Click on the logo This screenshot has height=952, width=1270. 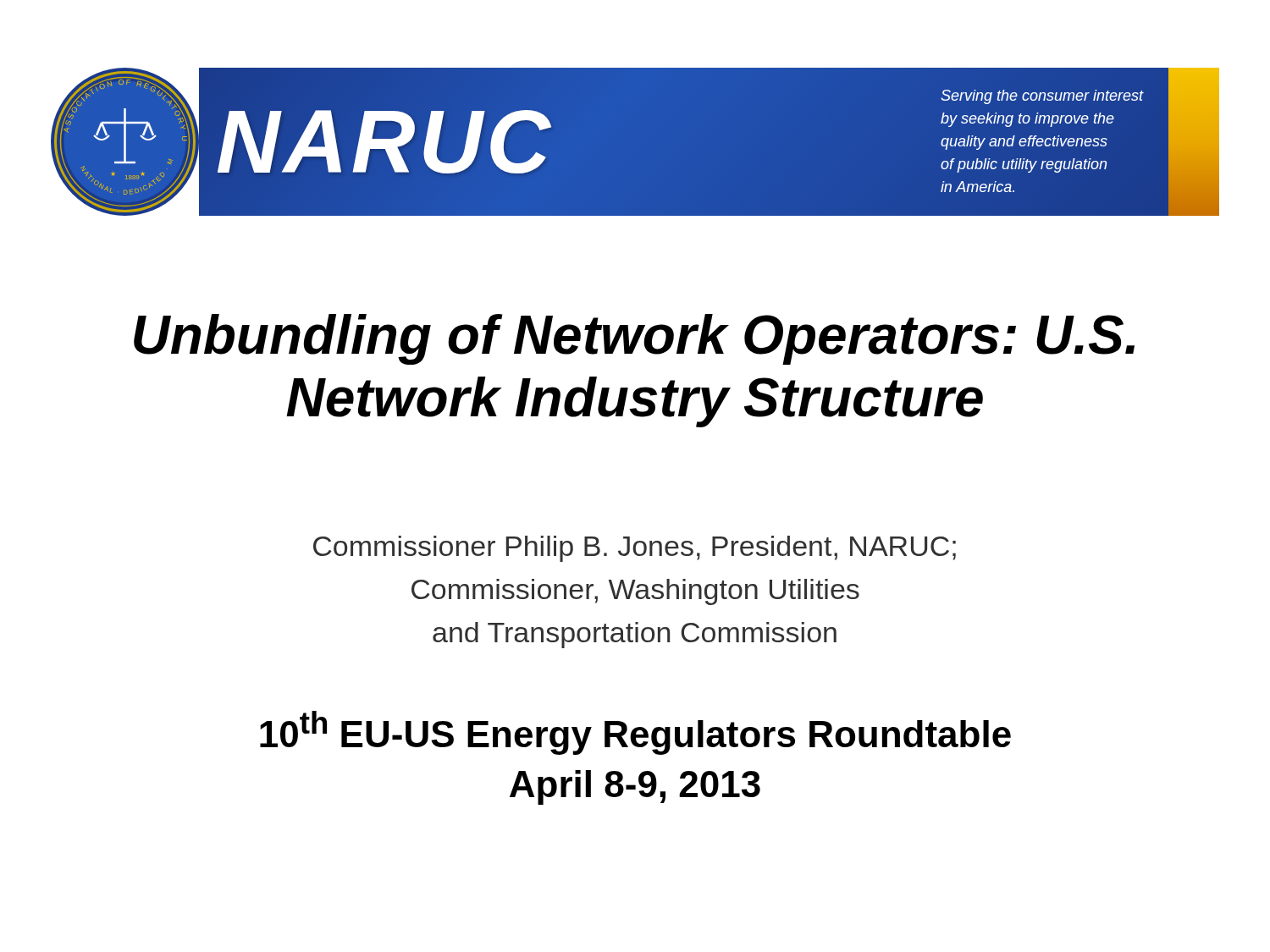pyautogui.click(x=635, y=142)
